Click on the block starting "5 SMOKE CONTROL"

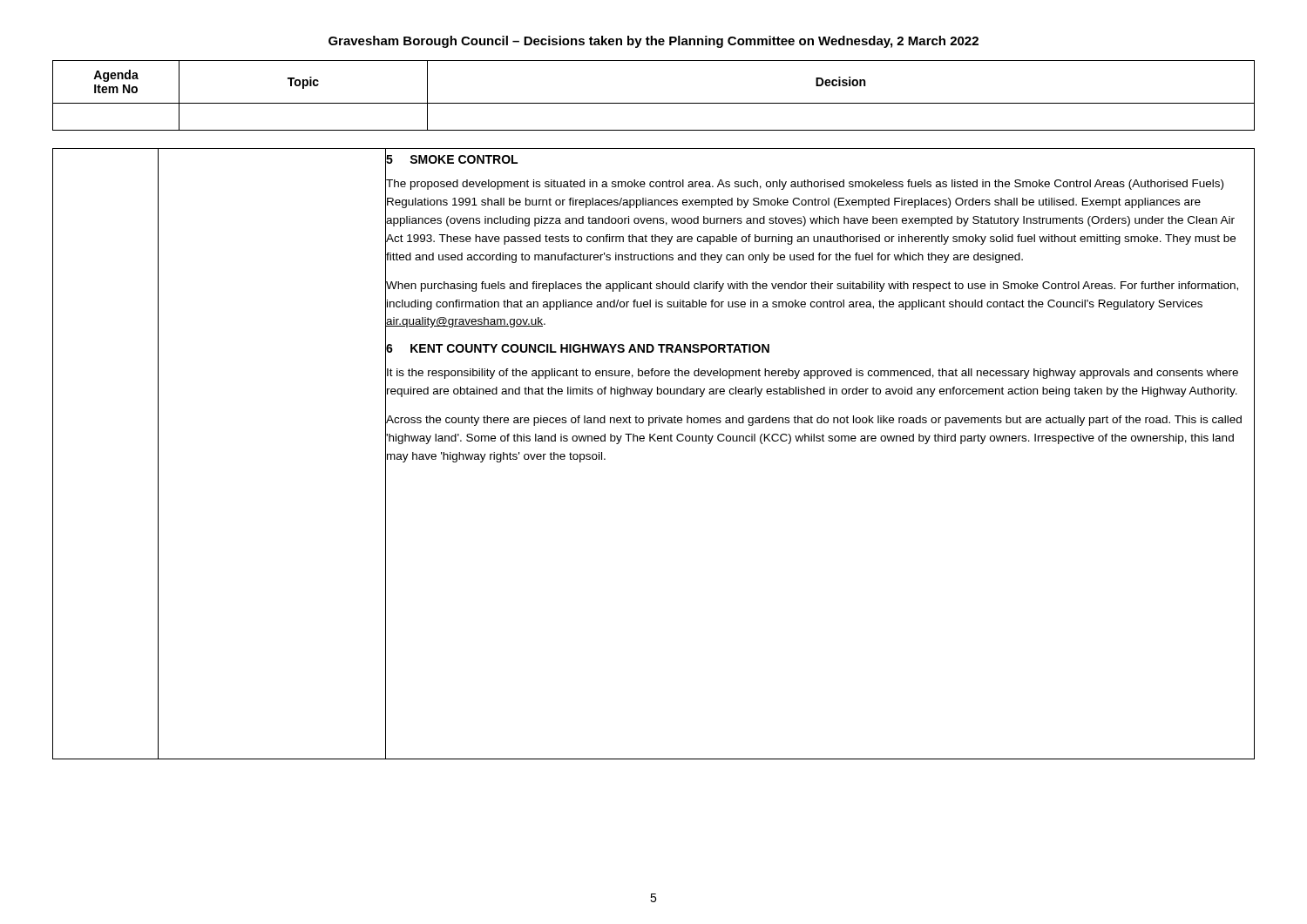point(452,159)
